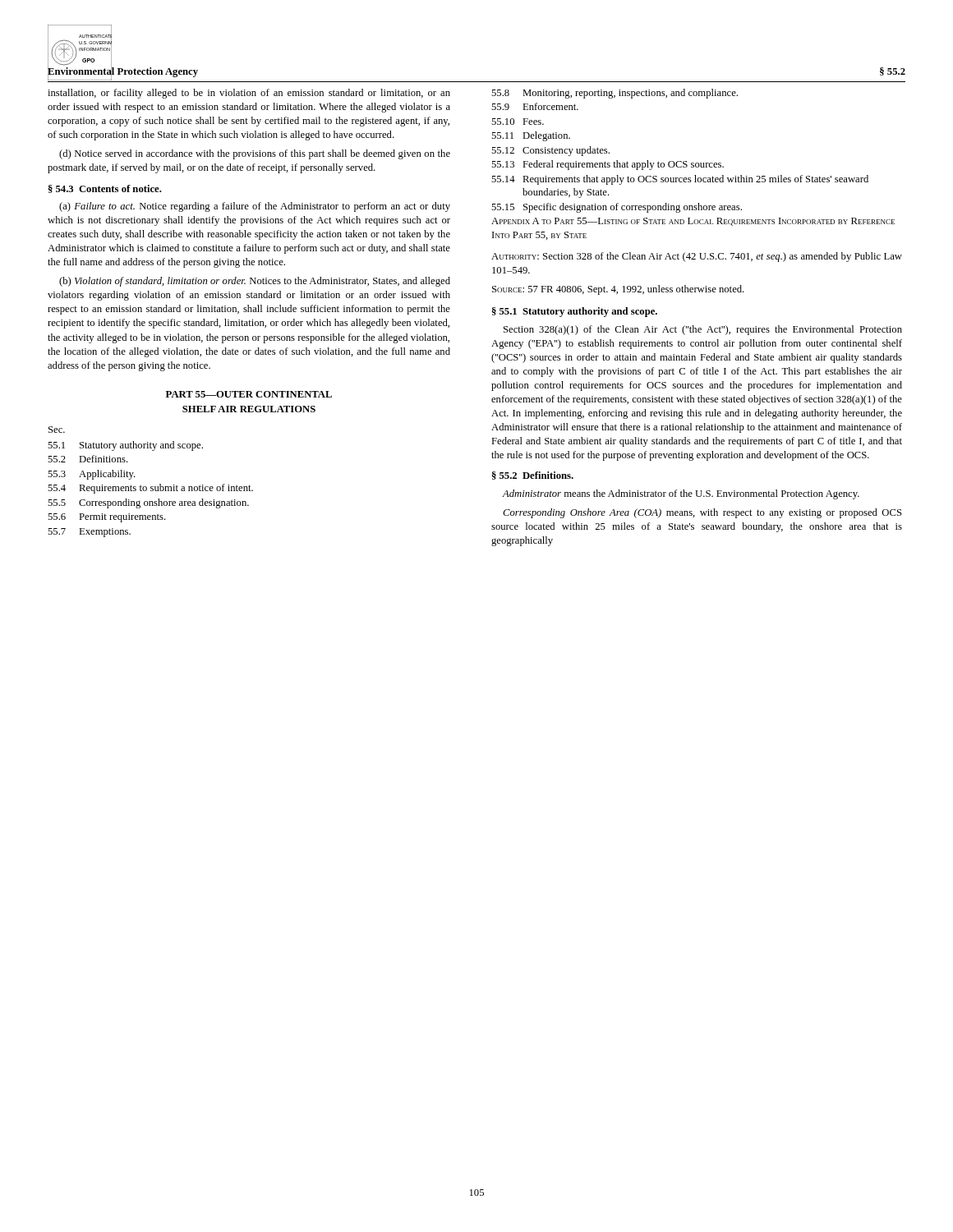Navigate to the region starting "Administrator means the Administrator of the U.S."
Image resolution: width=953 pixels, height=1232 pixels.
pos(697,494)
